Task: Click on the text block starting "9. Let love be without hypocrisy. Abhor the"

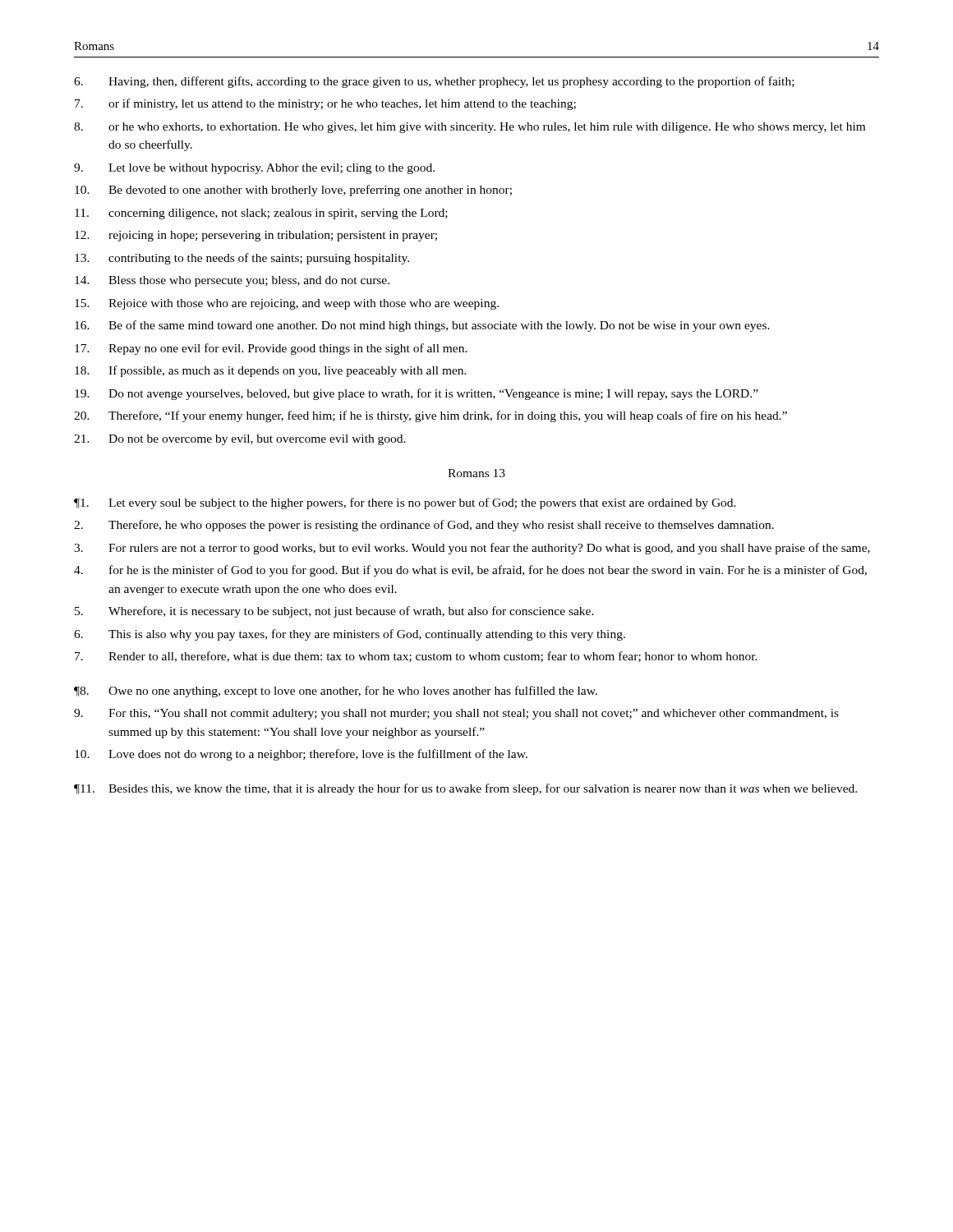Action: [x=254, y=169]
